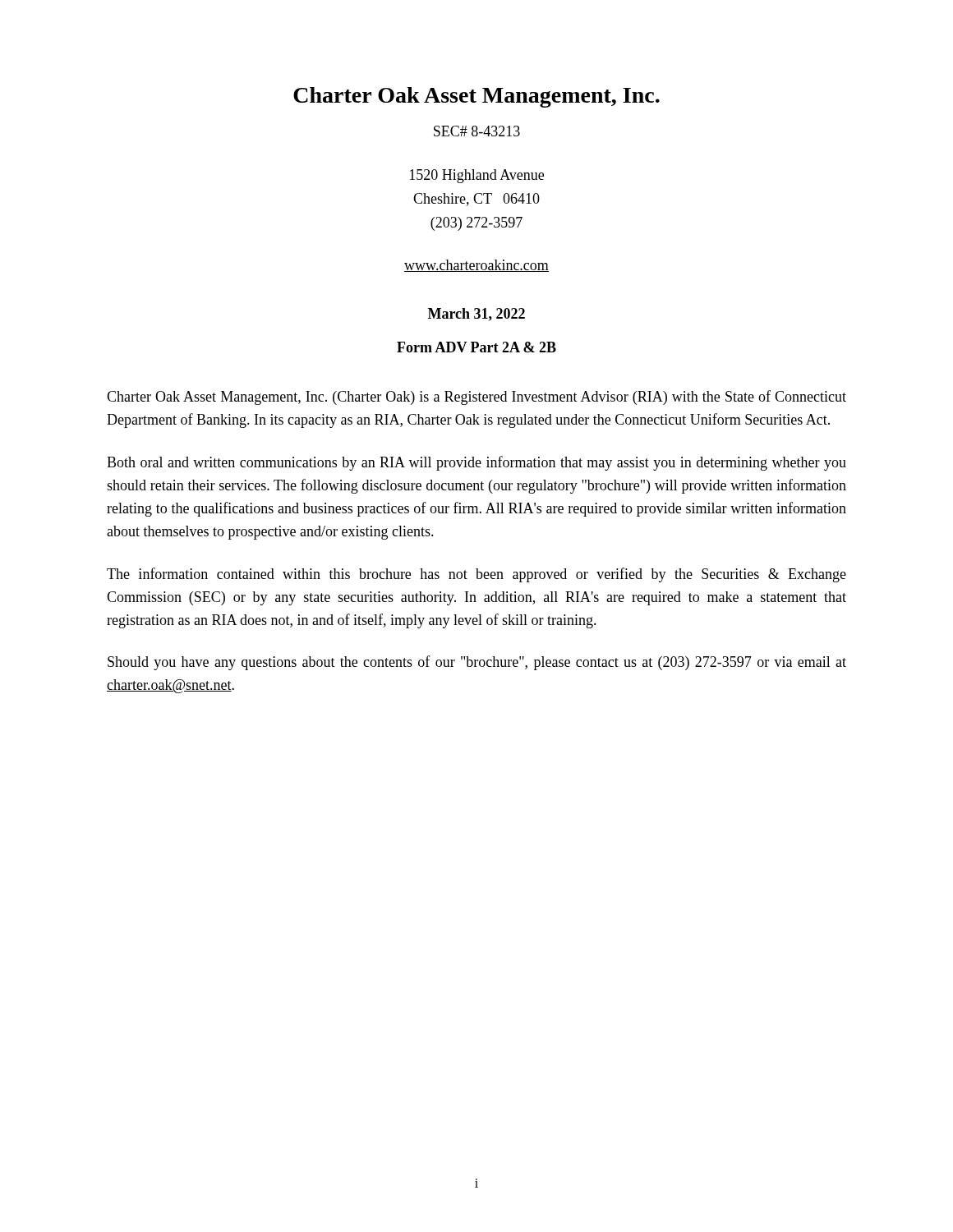This screenshot has height=1232, width=953.
Task: Where does it say "March 31, 2022"?
Action: [x=476, y=314]
